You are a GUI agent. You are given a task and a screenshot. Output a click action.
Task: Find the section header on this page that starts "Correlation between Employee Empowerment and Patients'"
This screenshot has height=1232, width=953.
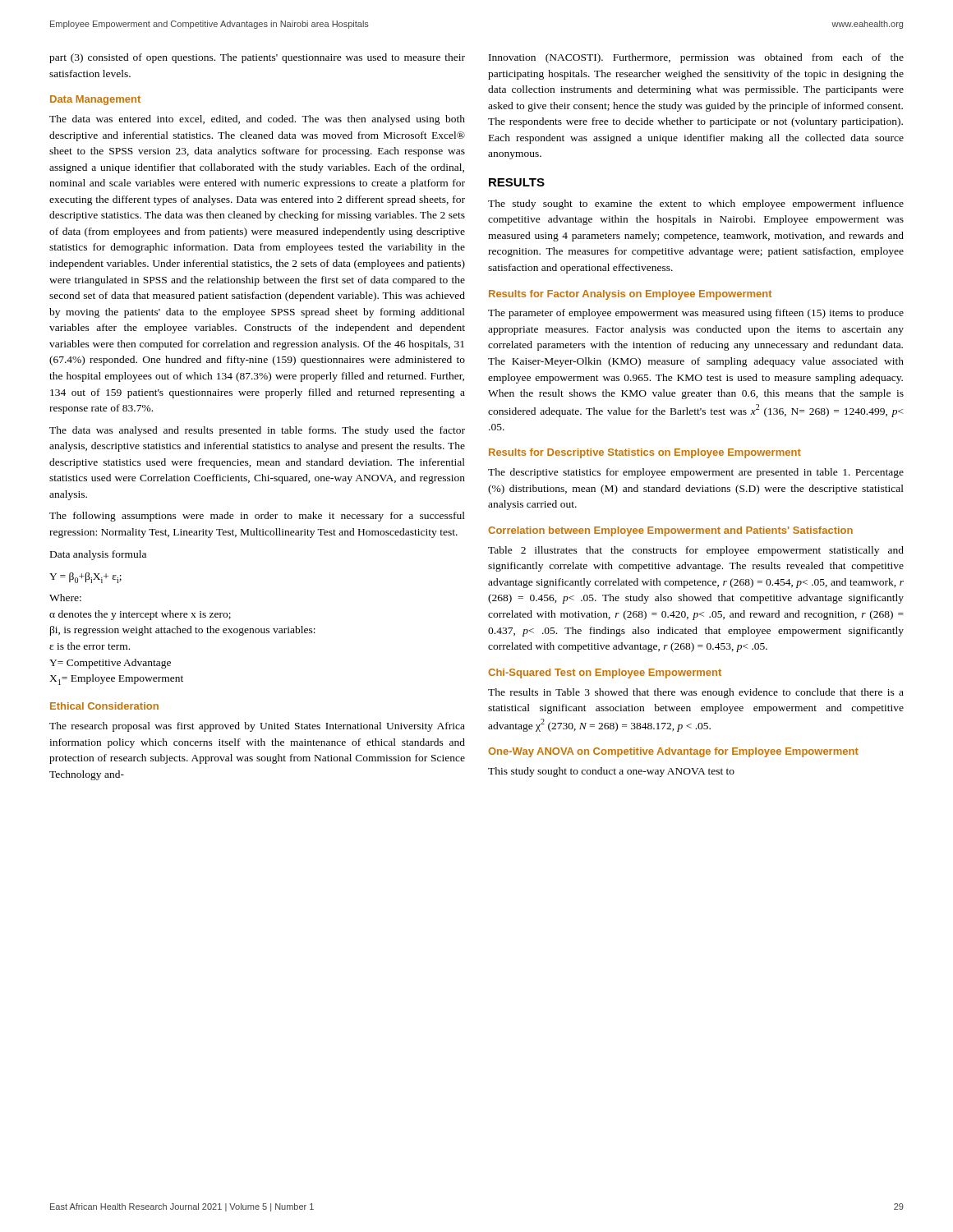[x=671, y=530]
